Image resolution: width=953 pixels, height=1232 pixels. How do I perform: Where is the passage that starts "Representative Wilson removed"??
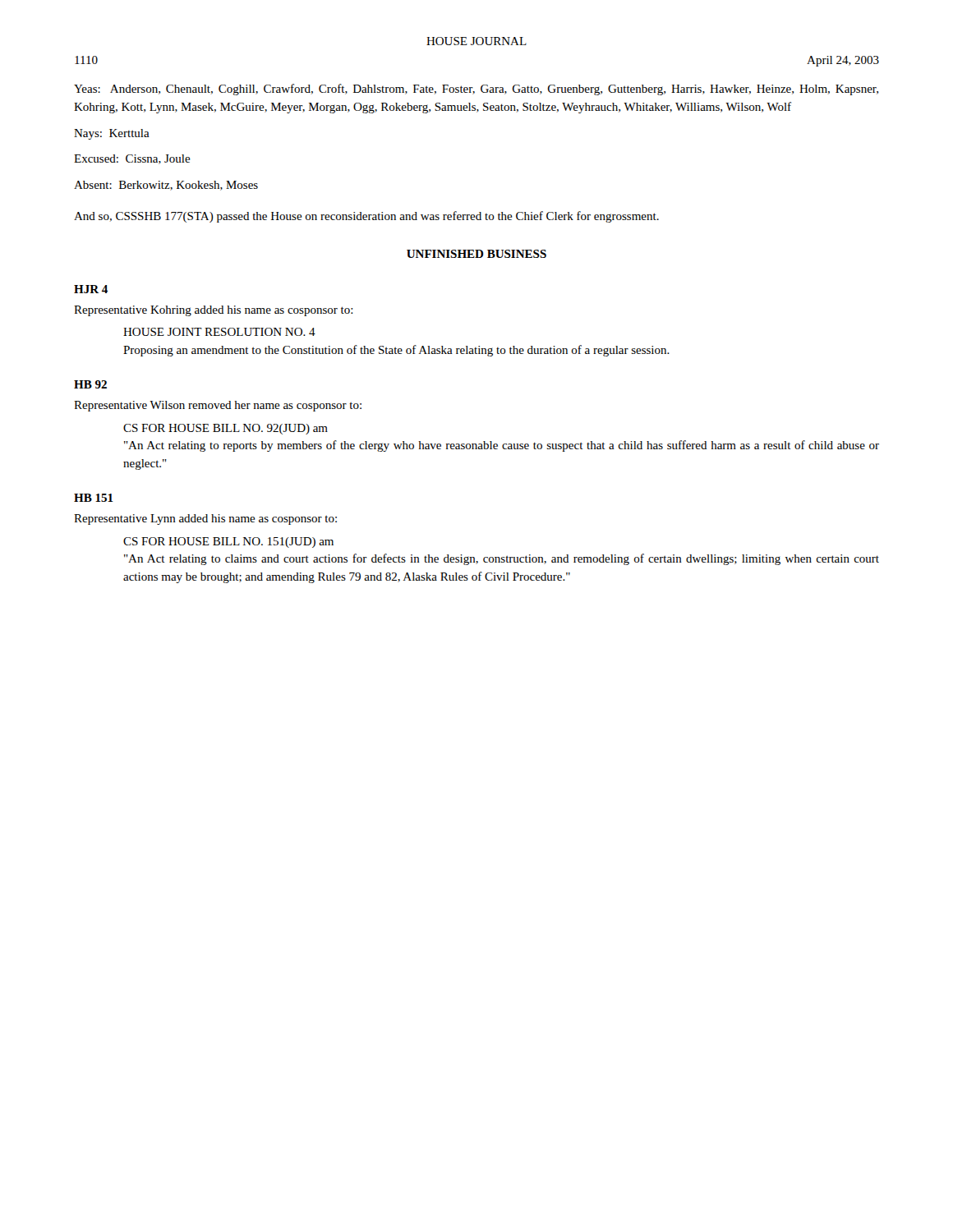[218, 405]
